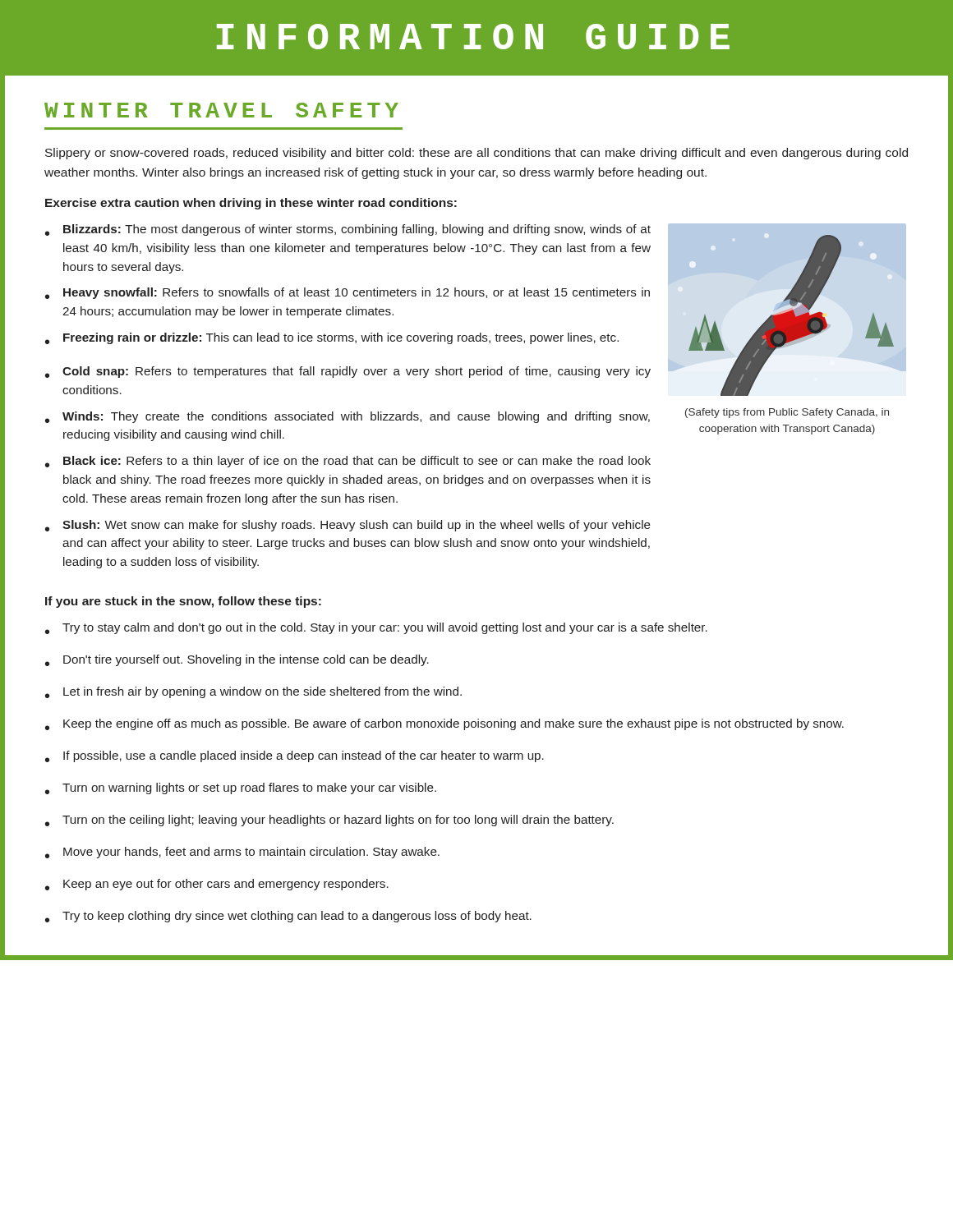Screen dimensions: 1232x953
Task: Navigate to the block starting "• Move your hands, feet and arms to"
Action: (242, 853)
